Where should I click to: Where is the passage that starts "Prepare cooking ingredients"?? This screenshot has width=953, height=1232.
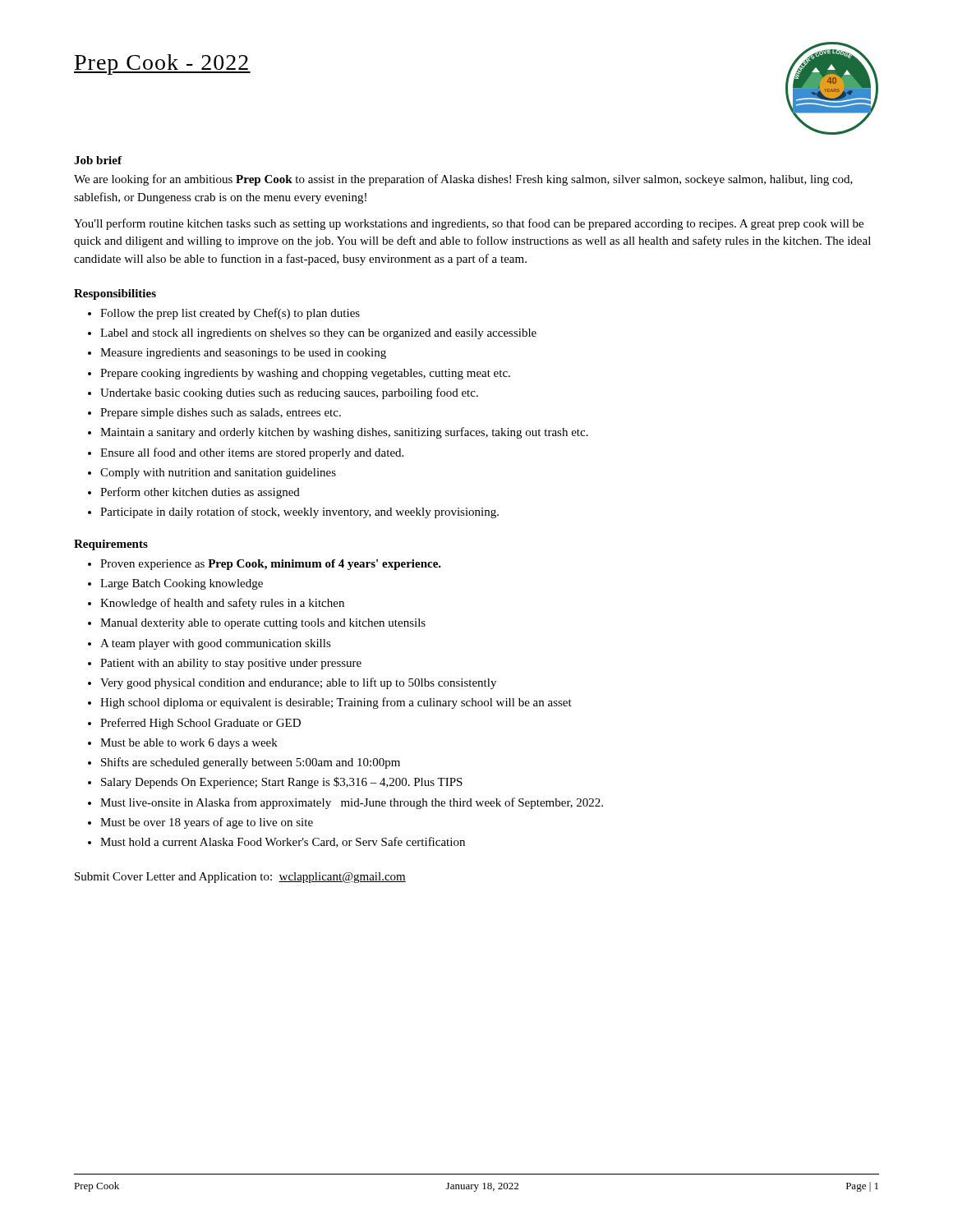click(x=306, y=372)
